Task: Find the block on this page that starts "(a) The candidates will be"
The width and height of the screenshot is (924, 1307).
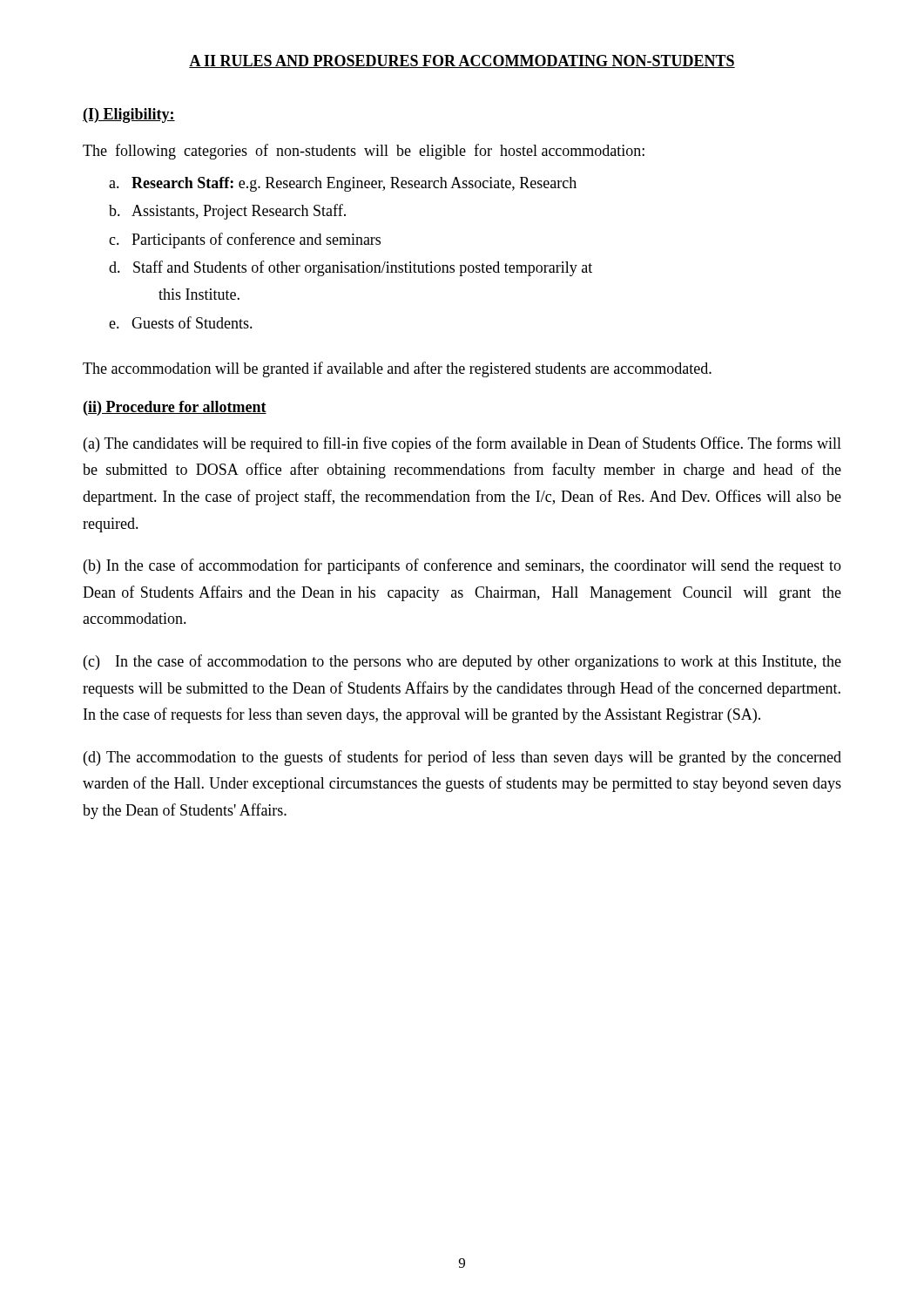Action: click(x=462, y=483)
